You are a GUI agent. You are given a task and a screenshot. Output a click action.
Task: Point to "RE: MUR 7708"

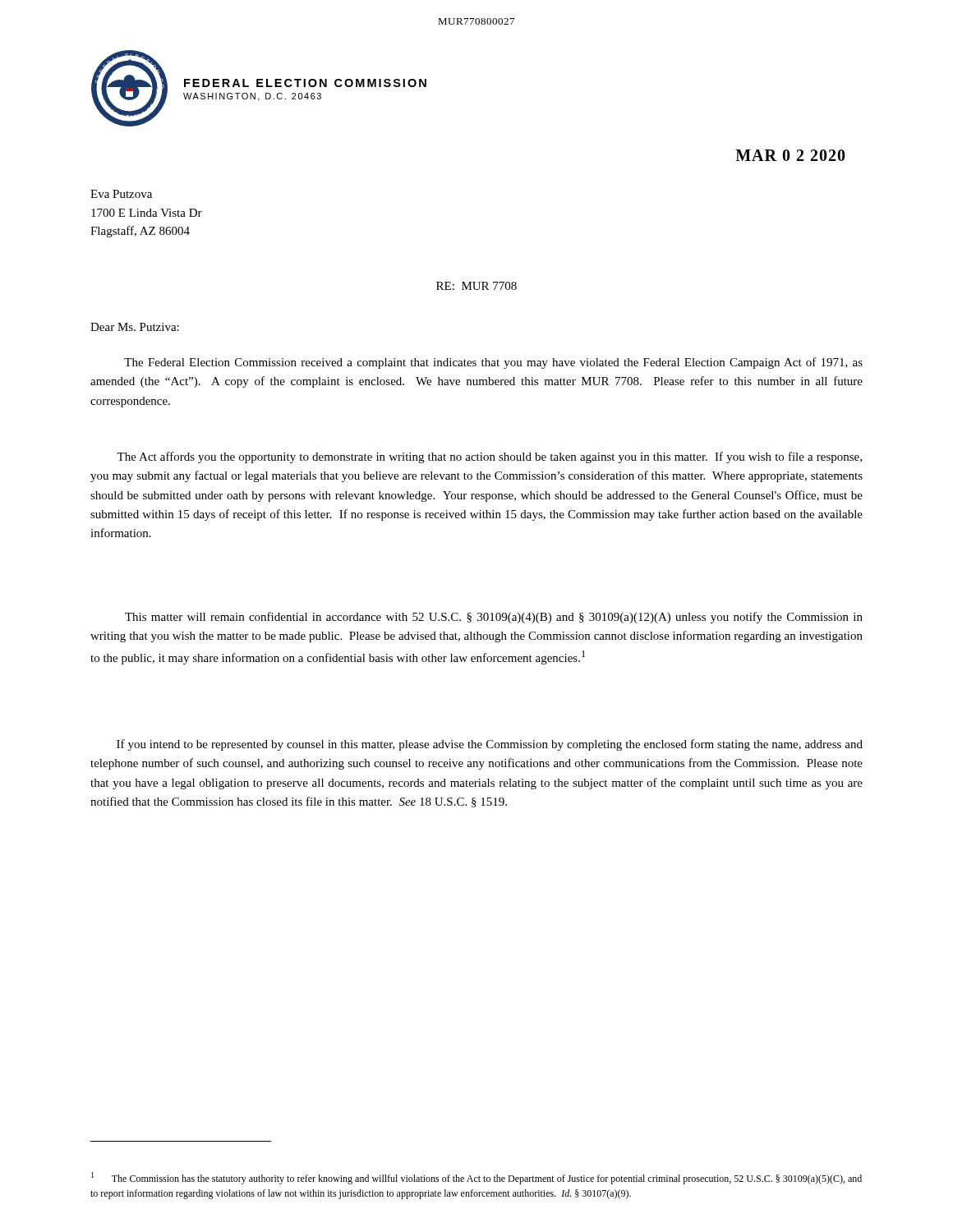tap(476, 286)
